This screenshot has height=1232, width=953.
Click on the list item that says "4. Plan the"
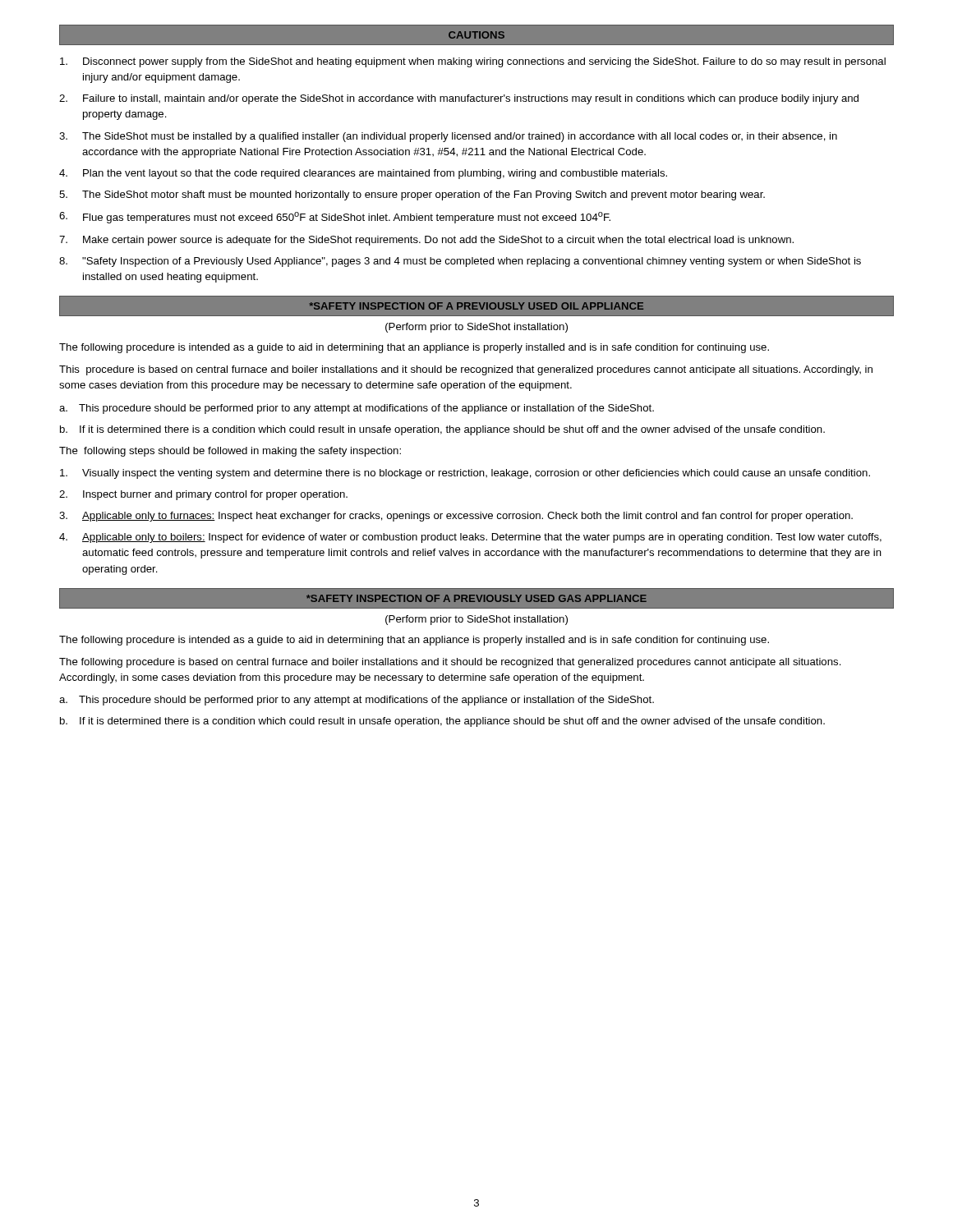pos(364,173)
